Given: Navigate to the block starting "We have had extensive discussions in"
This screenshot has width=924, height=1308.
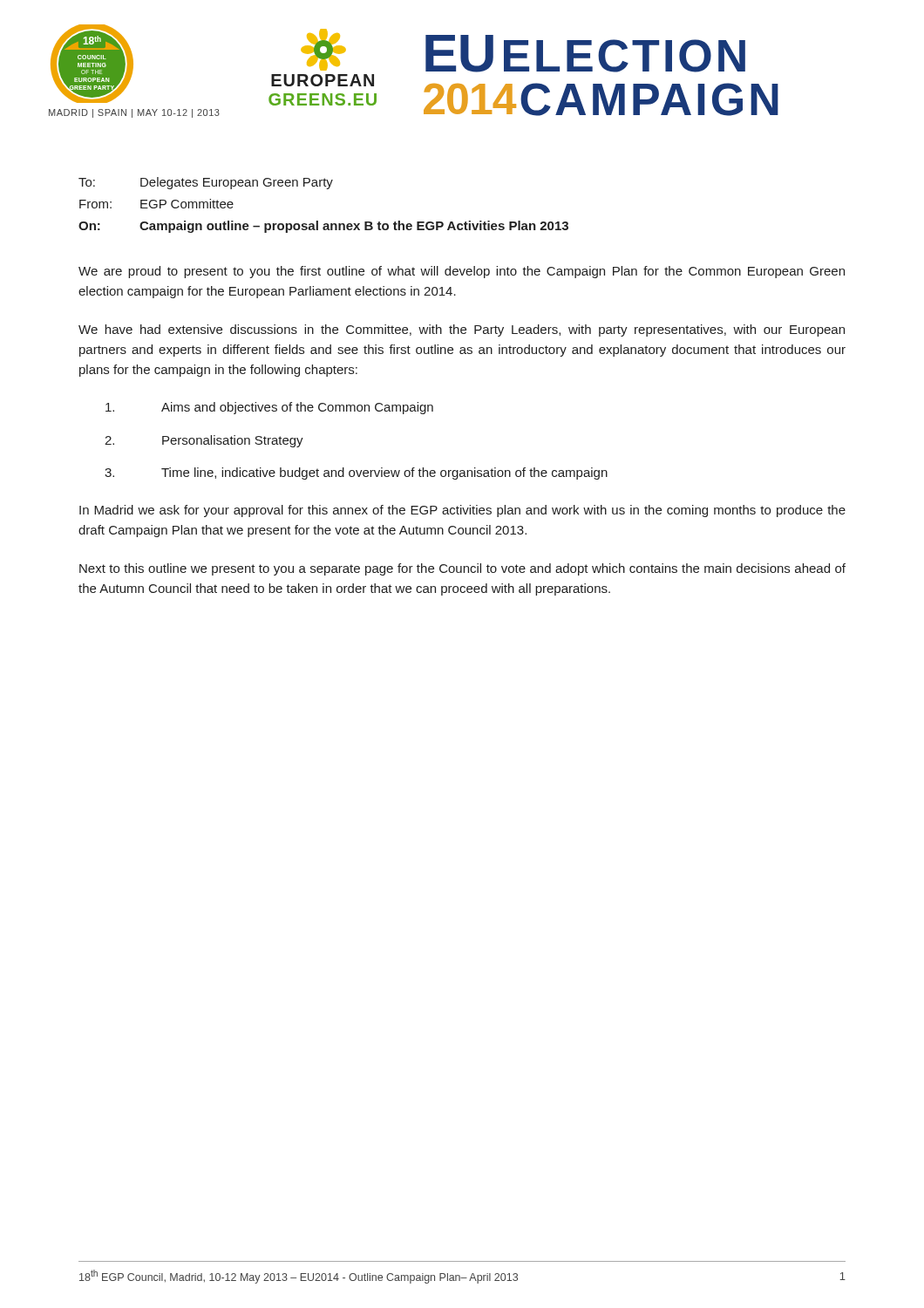Looking at the screenshot, I should pos(462,349).
